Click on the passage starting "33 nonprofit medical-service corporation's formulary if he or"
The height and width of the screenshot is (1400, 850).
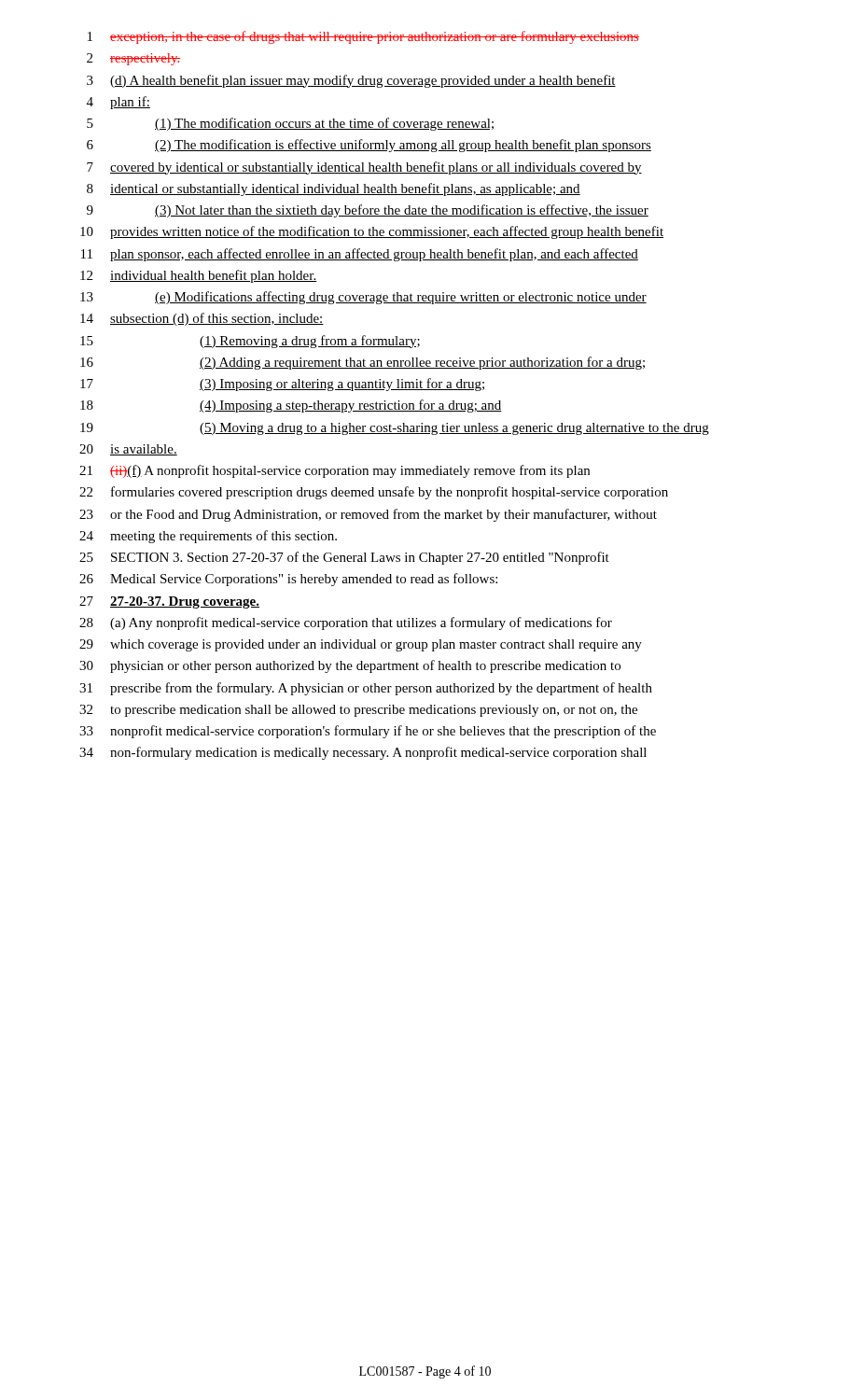[x=425, y=731]
